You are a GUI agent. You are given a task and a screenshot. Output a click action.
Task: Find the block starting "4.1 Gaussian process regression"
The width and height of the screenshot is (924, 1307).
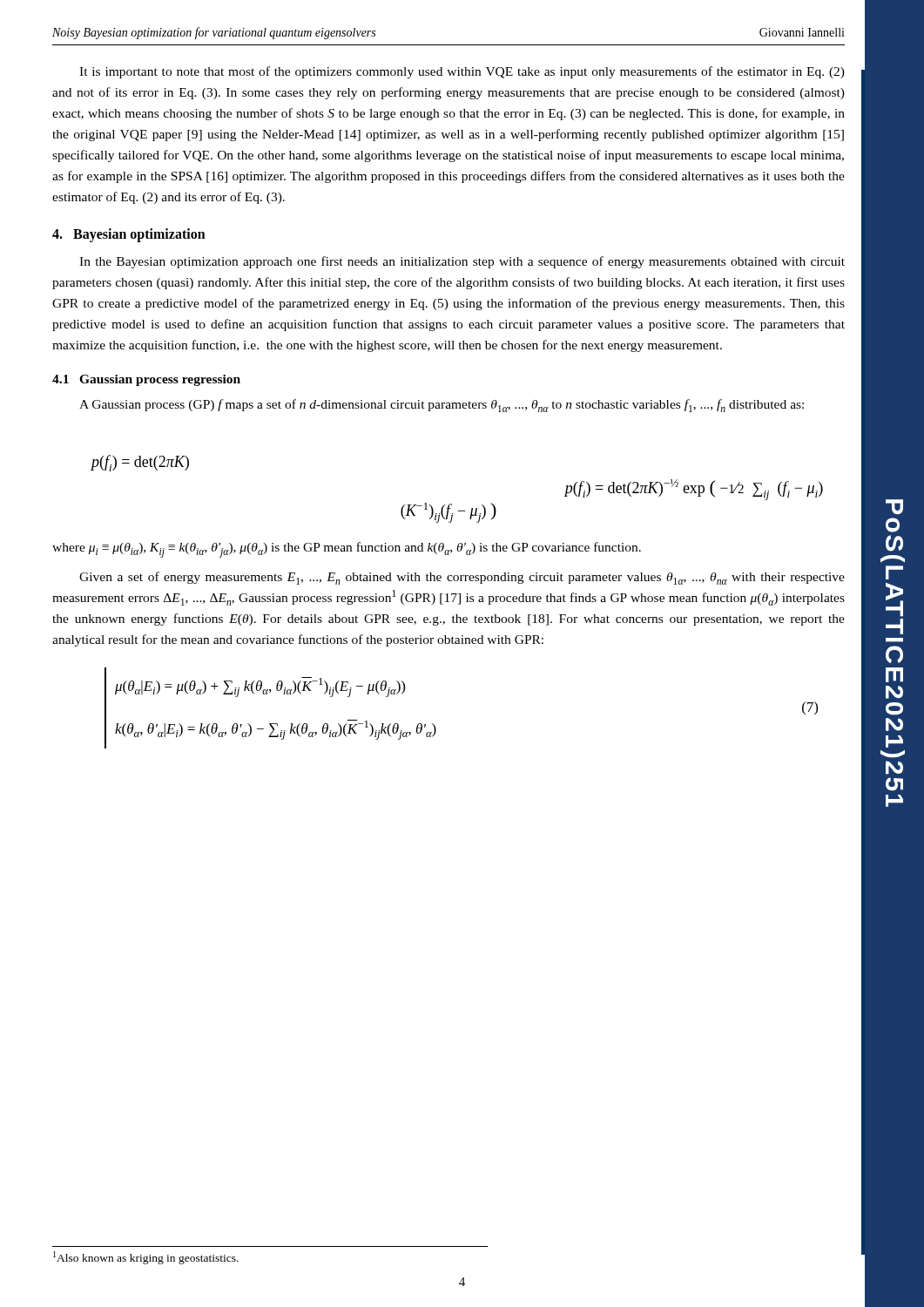tap(146, 379)
